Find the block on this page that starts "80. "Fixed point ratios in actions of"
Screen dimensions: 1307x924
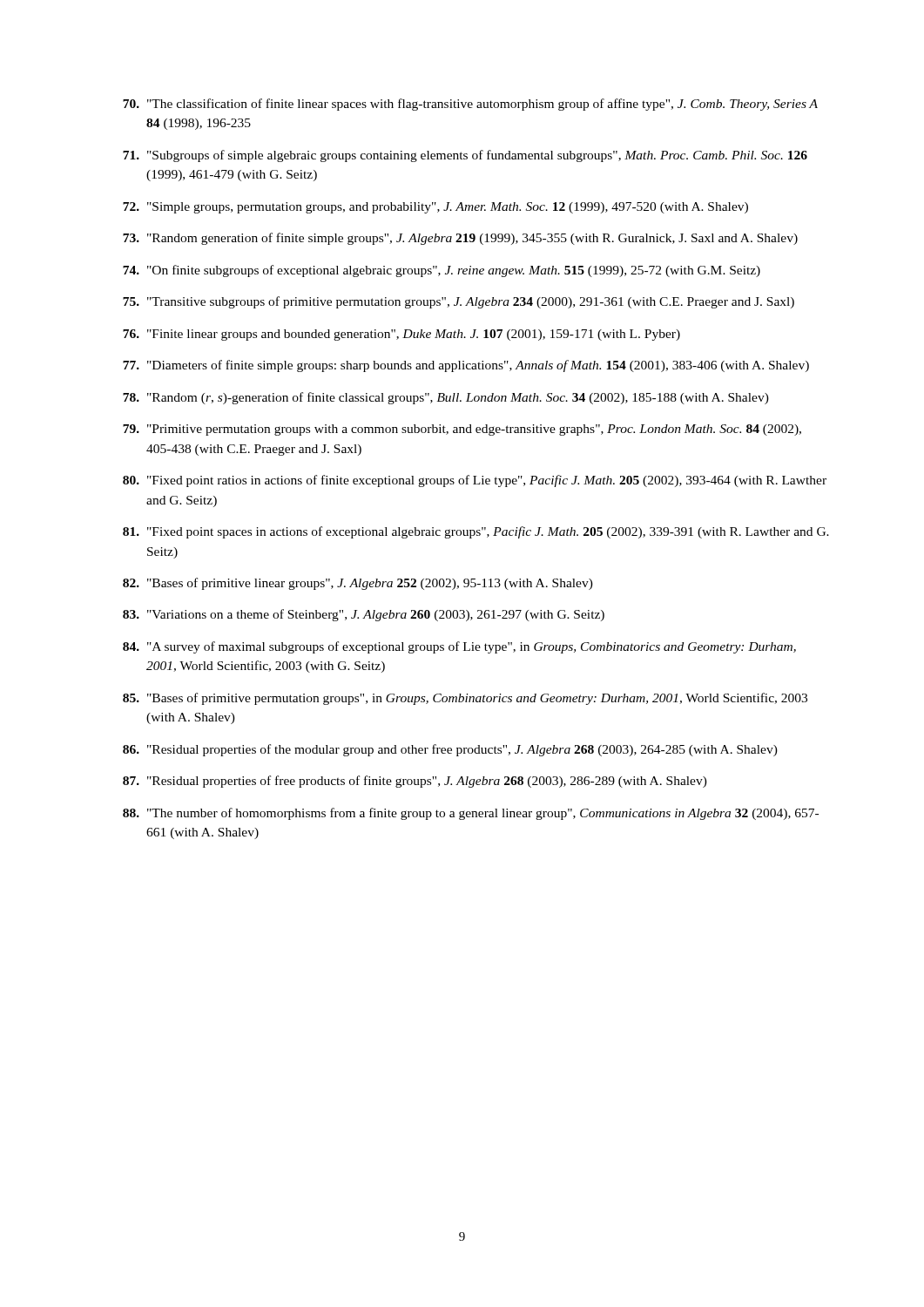[462, 490]
